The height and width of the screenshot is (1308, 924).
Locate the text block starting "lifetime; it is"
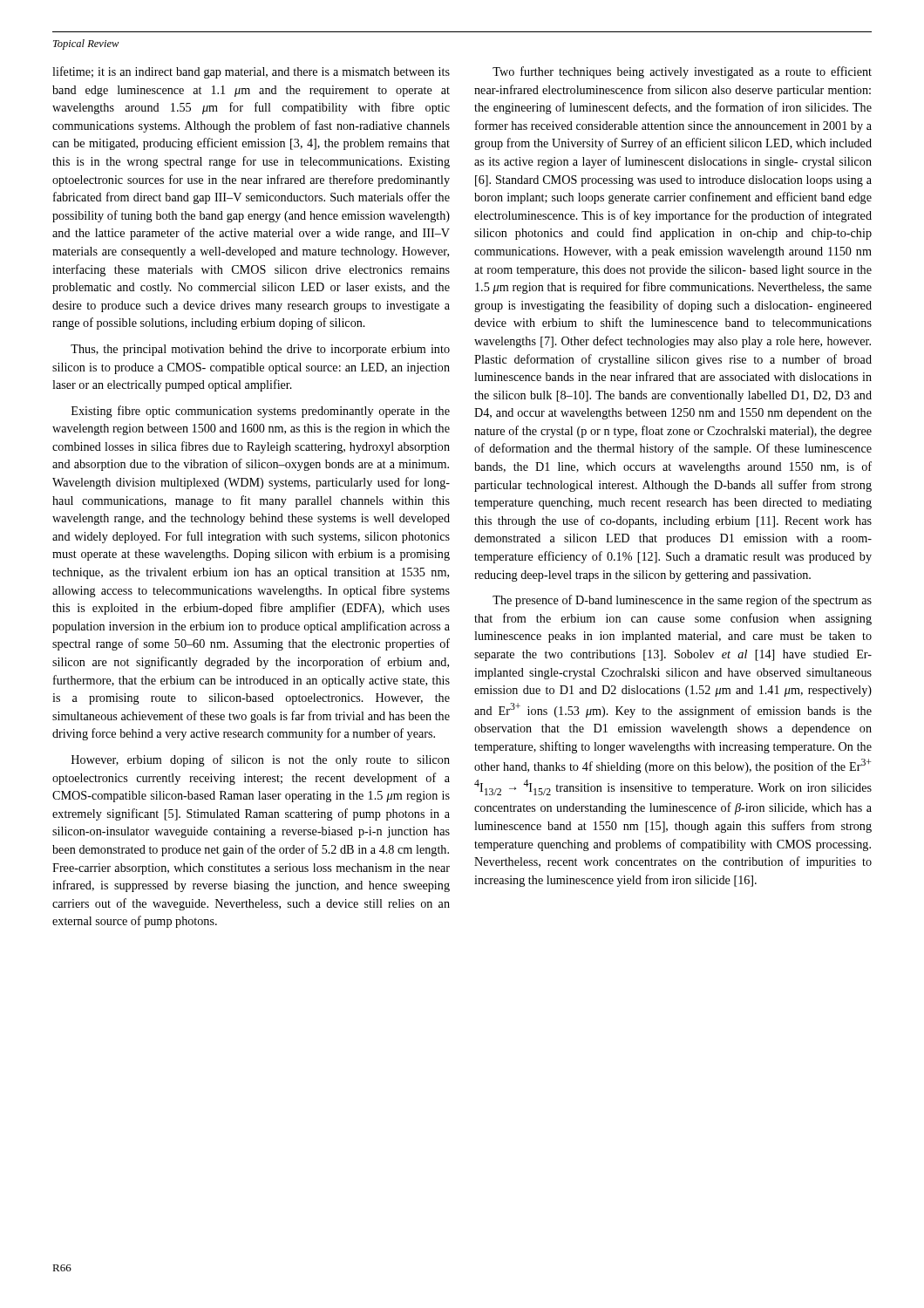(251, 197)
